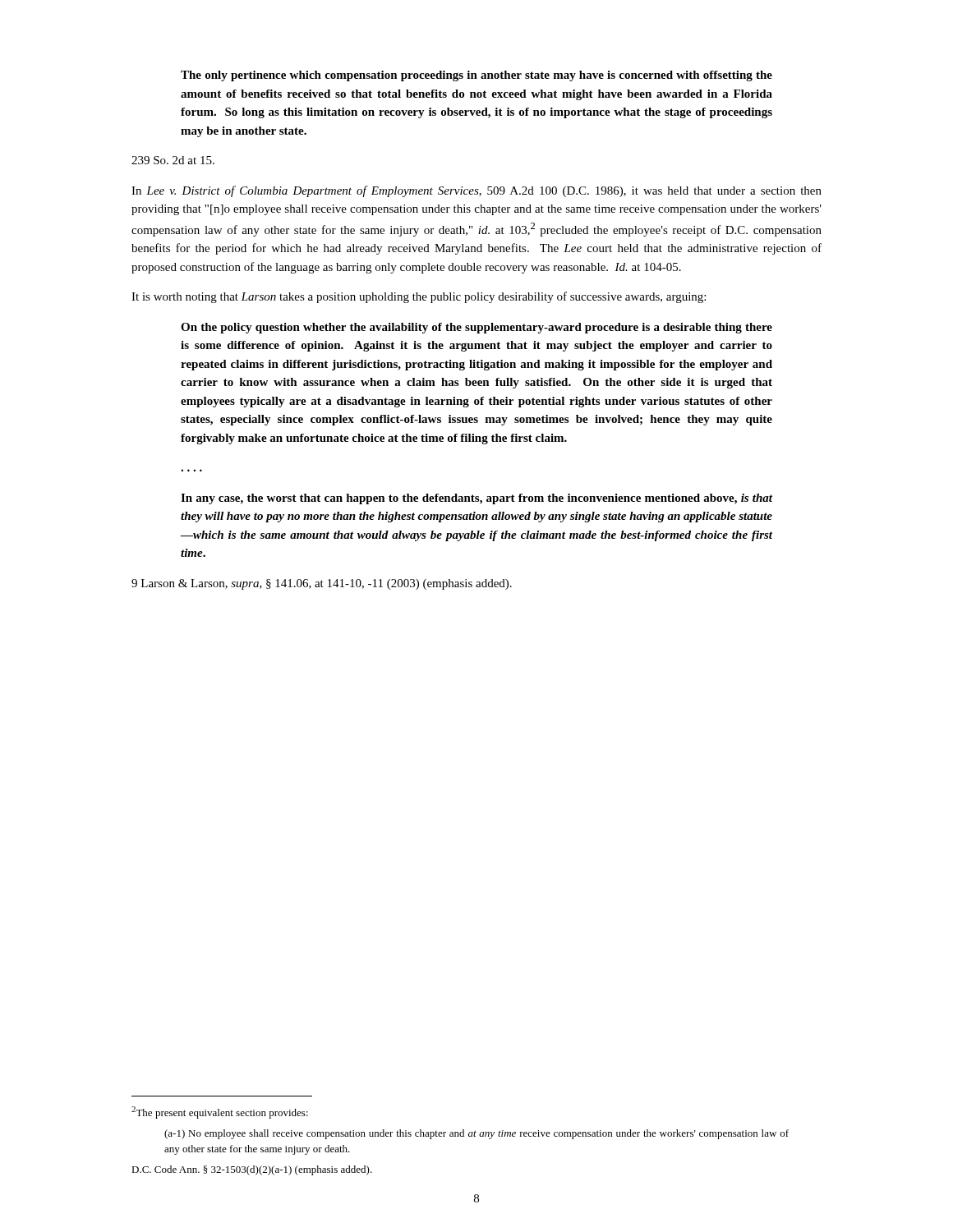The image size is (953, 1232).
Task: Where is the passage that starts "The only pertinence which compensation proceedings in another"?
Action: click(x=476, y=102)
